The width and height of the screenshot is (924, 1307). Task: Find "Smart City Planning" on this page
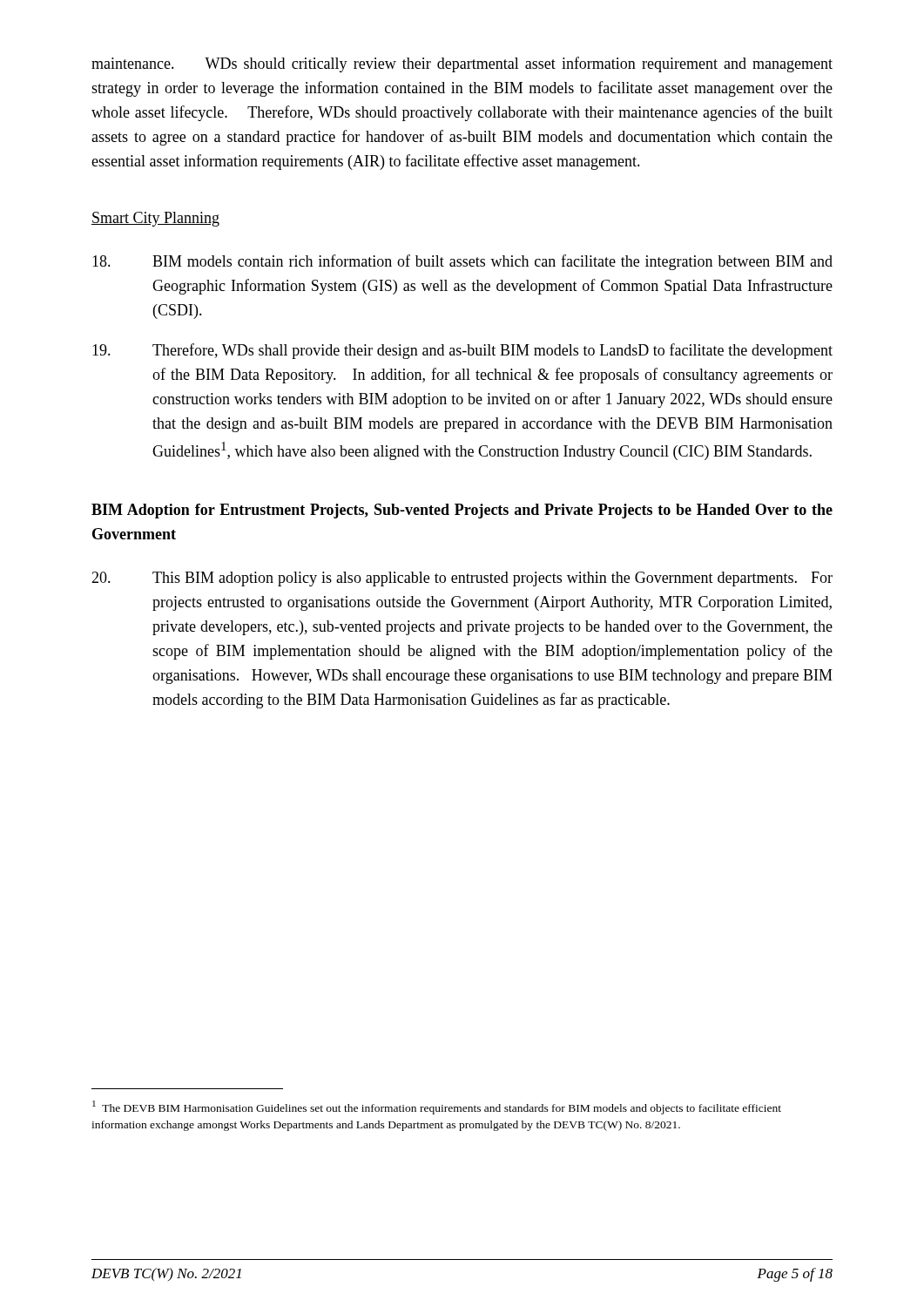pyautogui.click(x=155, y=218)
